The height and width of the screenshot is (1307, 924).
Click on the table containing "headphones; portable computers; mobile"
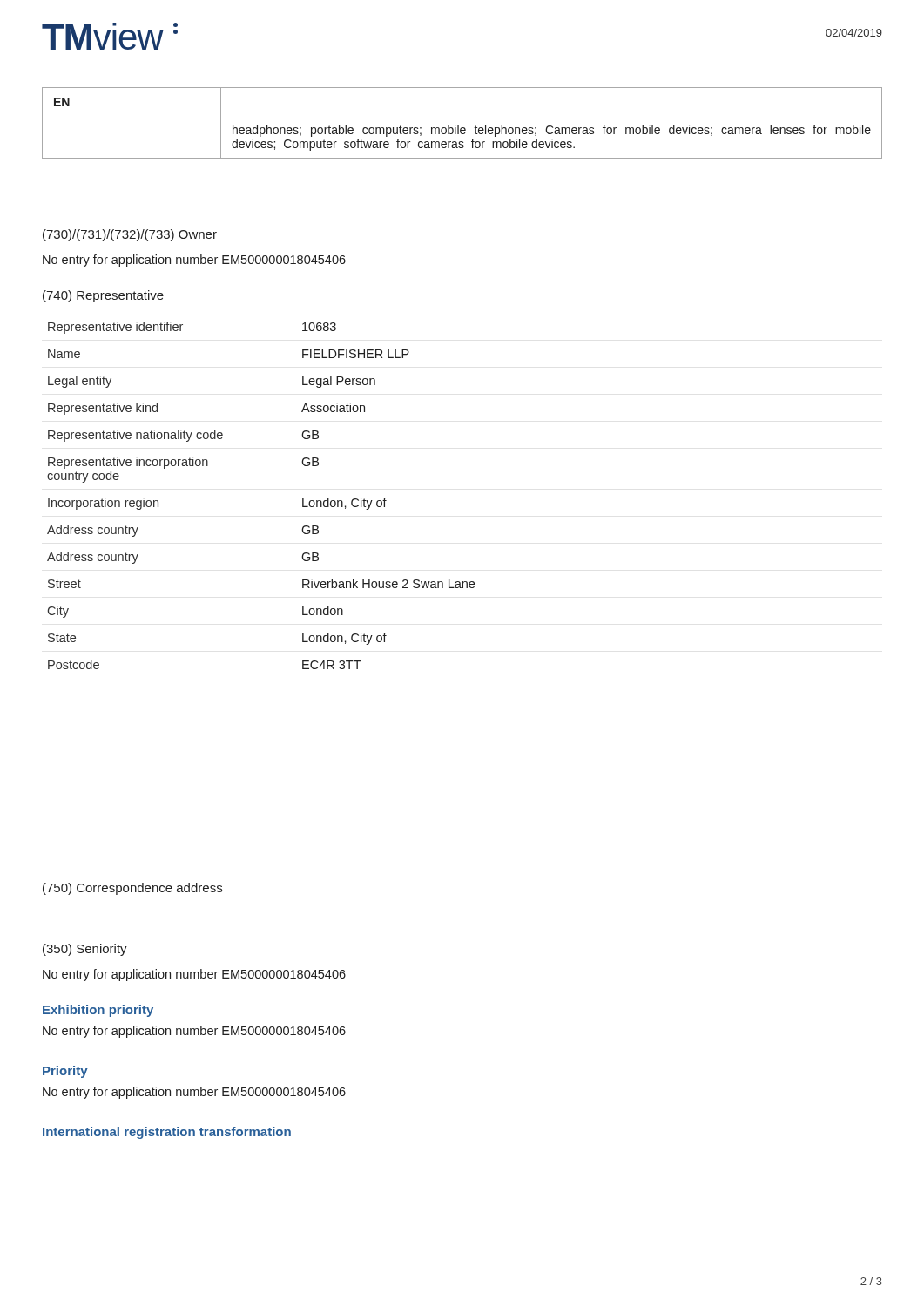(462, 123)
